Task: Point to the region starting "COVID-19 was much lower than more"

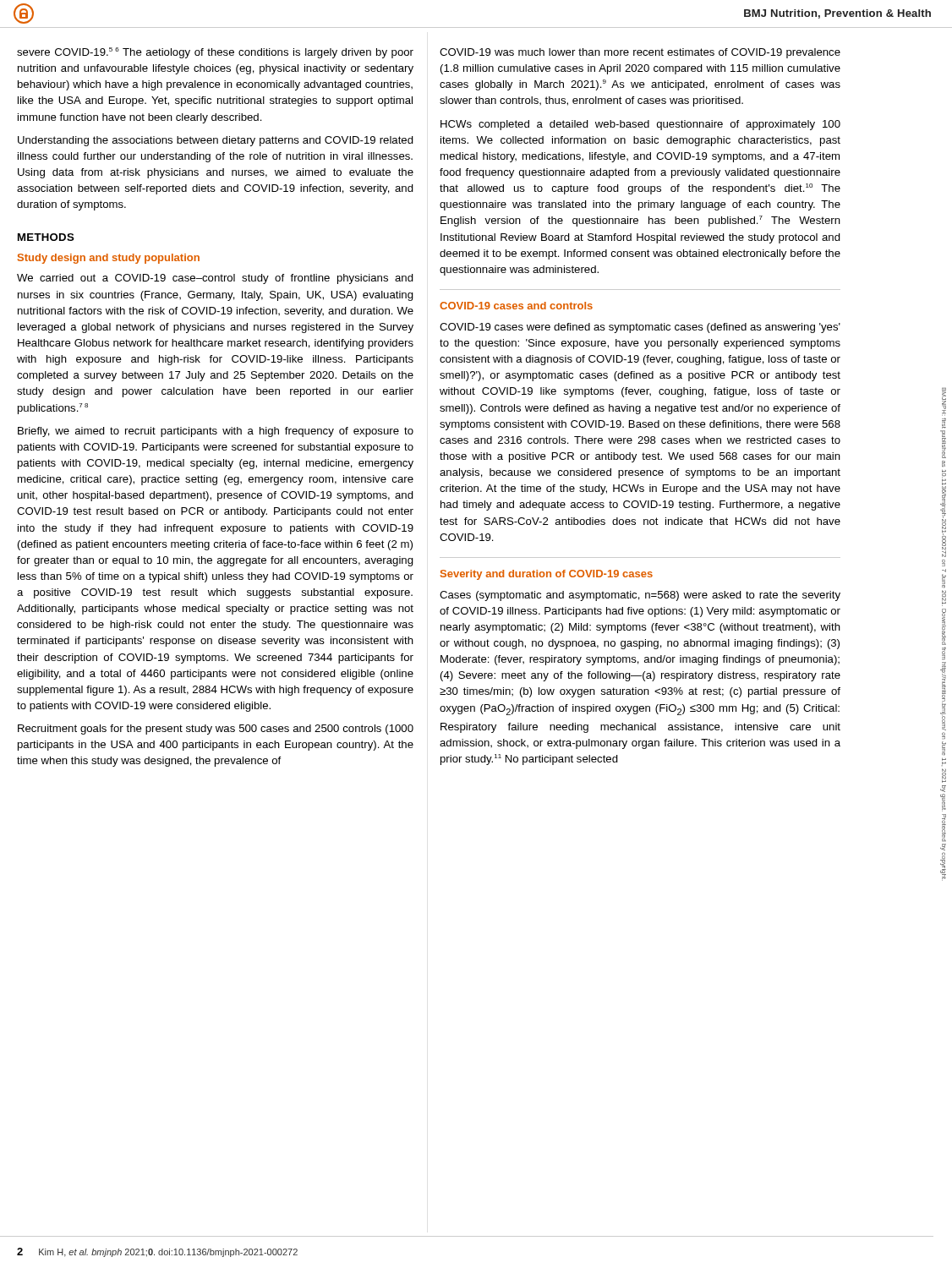Action: (640, 161)
